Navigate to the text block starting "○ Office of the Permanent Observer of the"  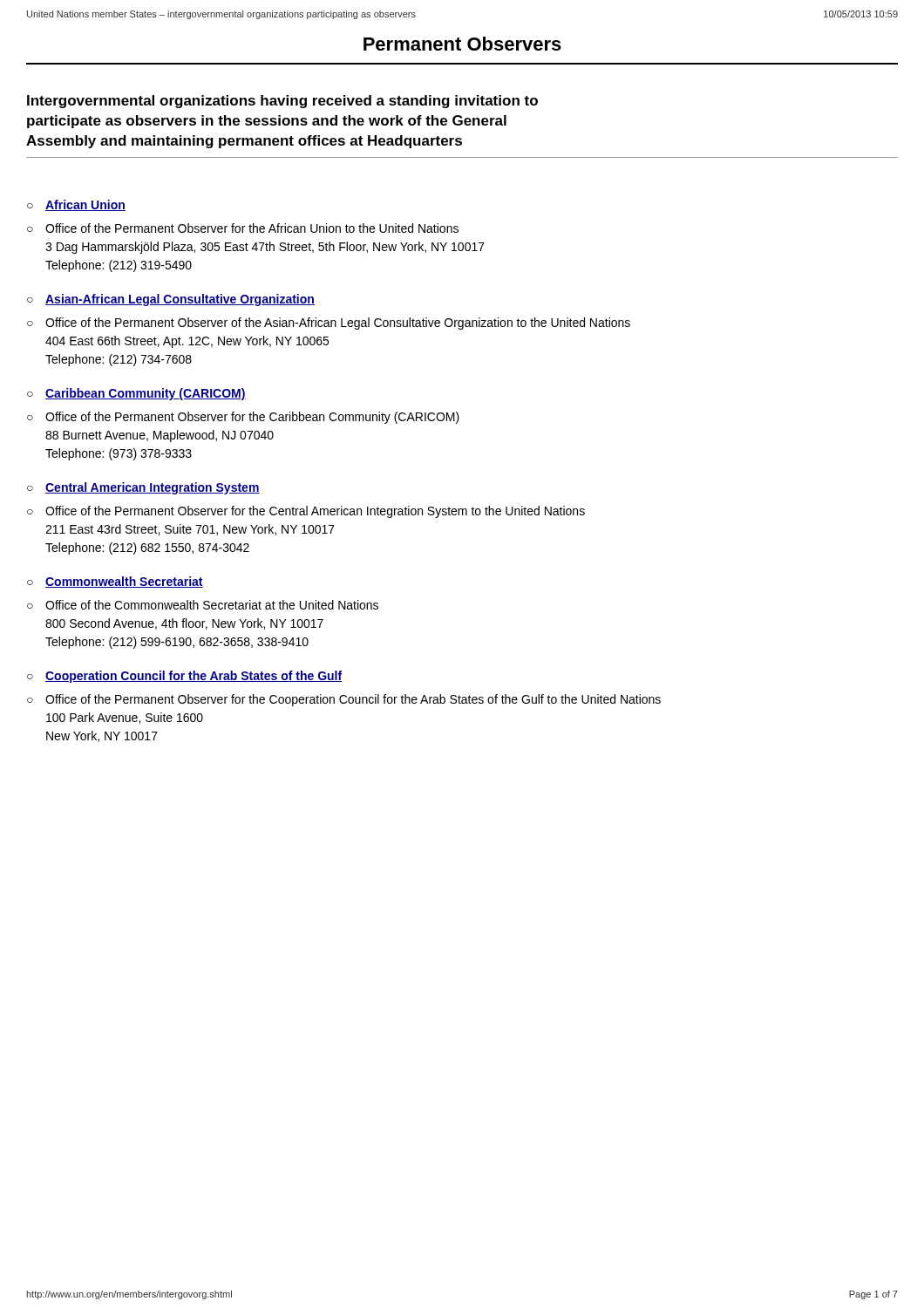328,341
